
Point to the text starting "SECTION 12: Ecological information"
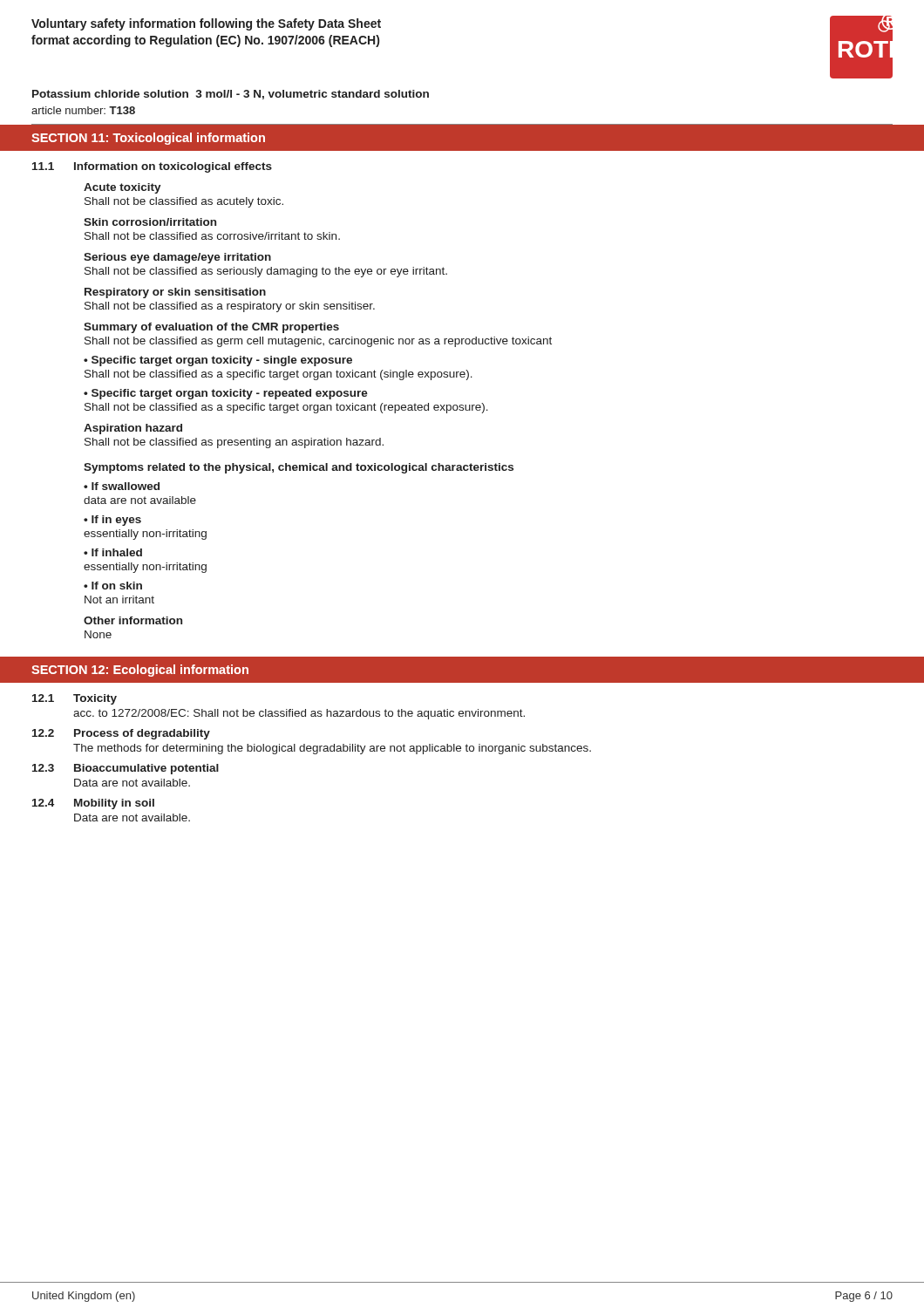140,670
